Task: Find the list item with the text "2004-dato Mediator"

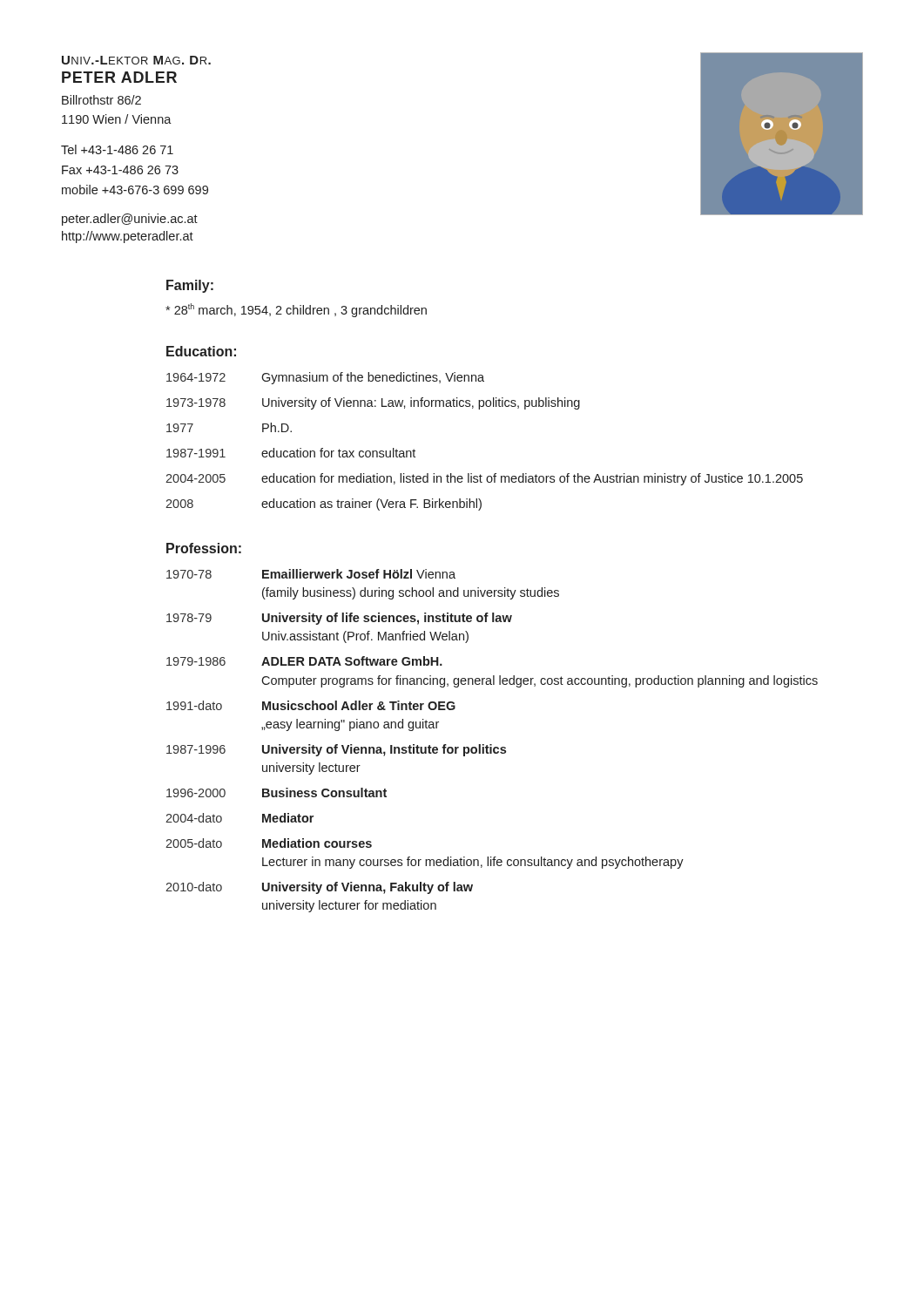Action: tap(199, 818)
